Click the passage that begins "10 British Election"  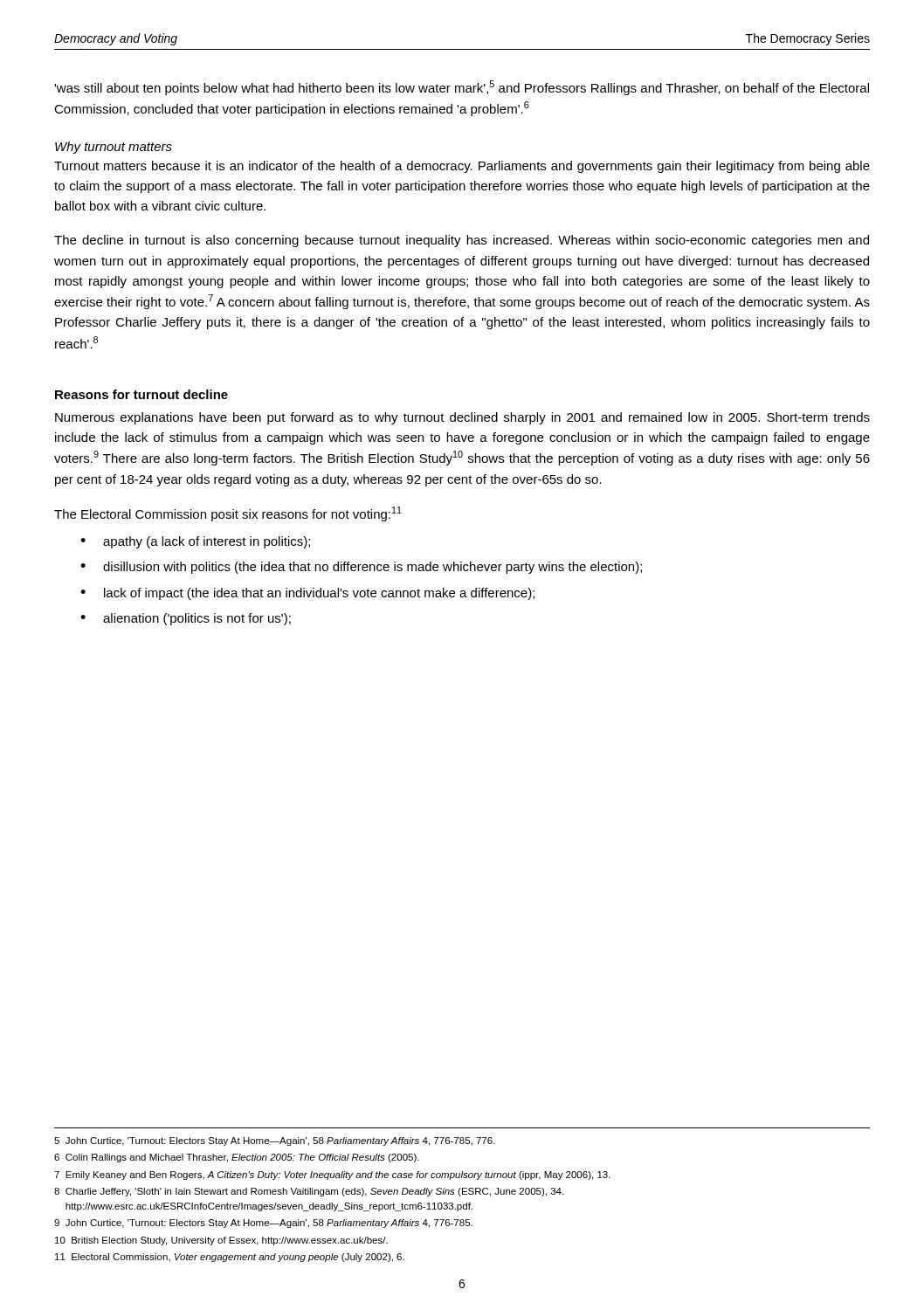click(221, 1240)
